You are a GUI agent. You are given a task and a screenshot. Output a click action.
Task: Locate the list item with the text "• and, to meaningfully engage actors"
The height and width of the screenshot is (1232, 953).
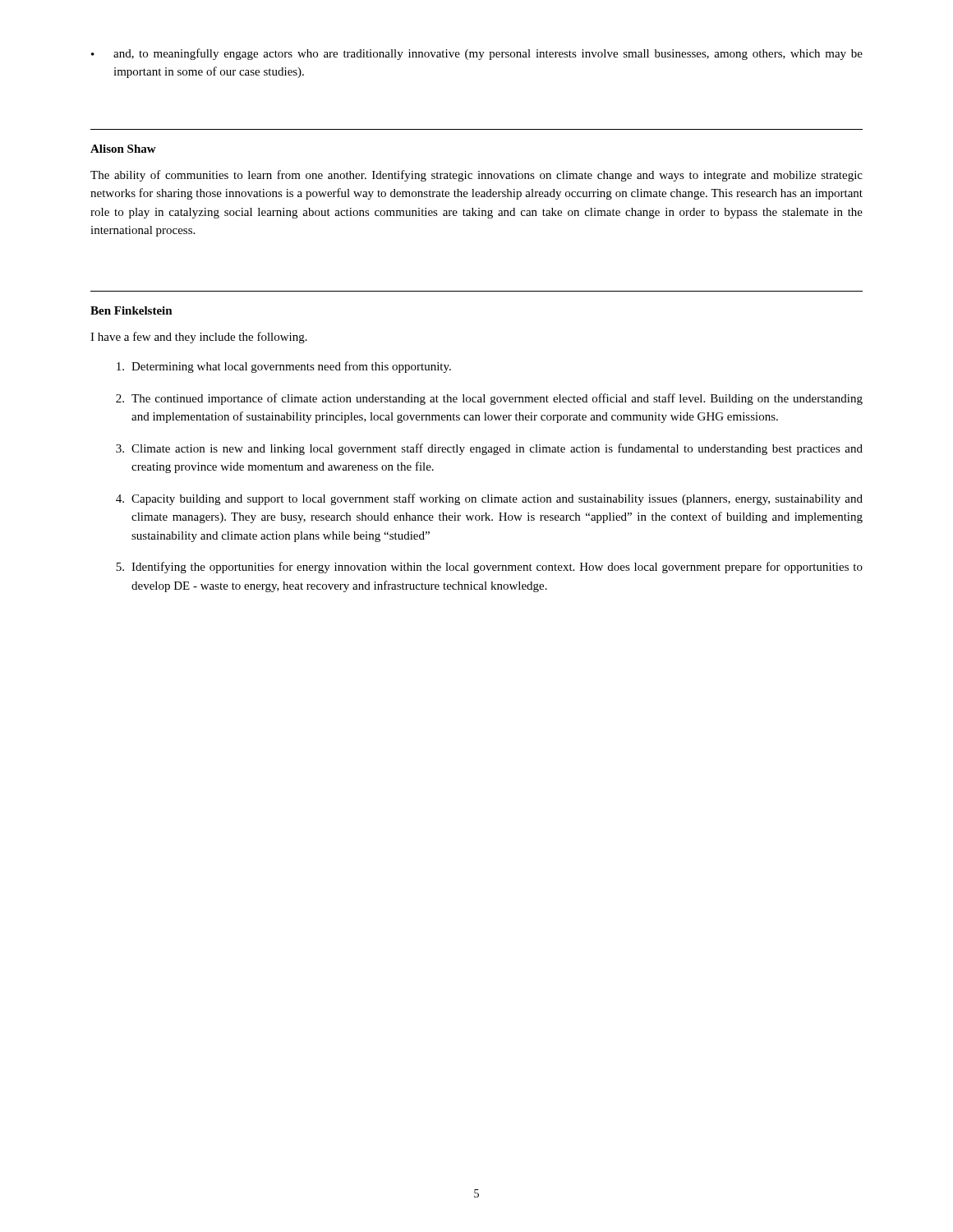476,63
